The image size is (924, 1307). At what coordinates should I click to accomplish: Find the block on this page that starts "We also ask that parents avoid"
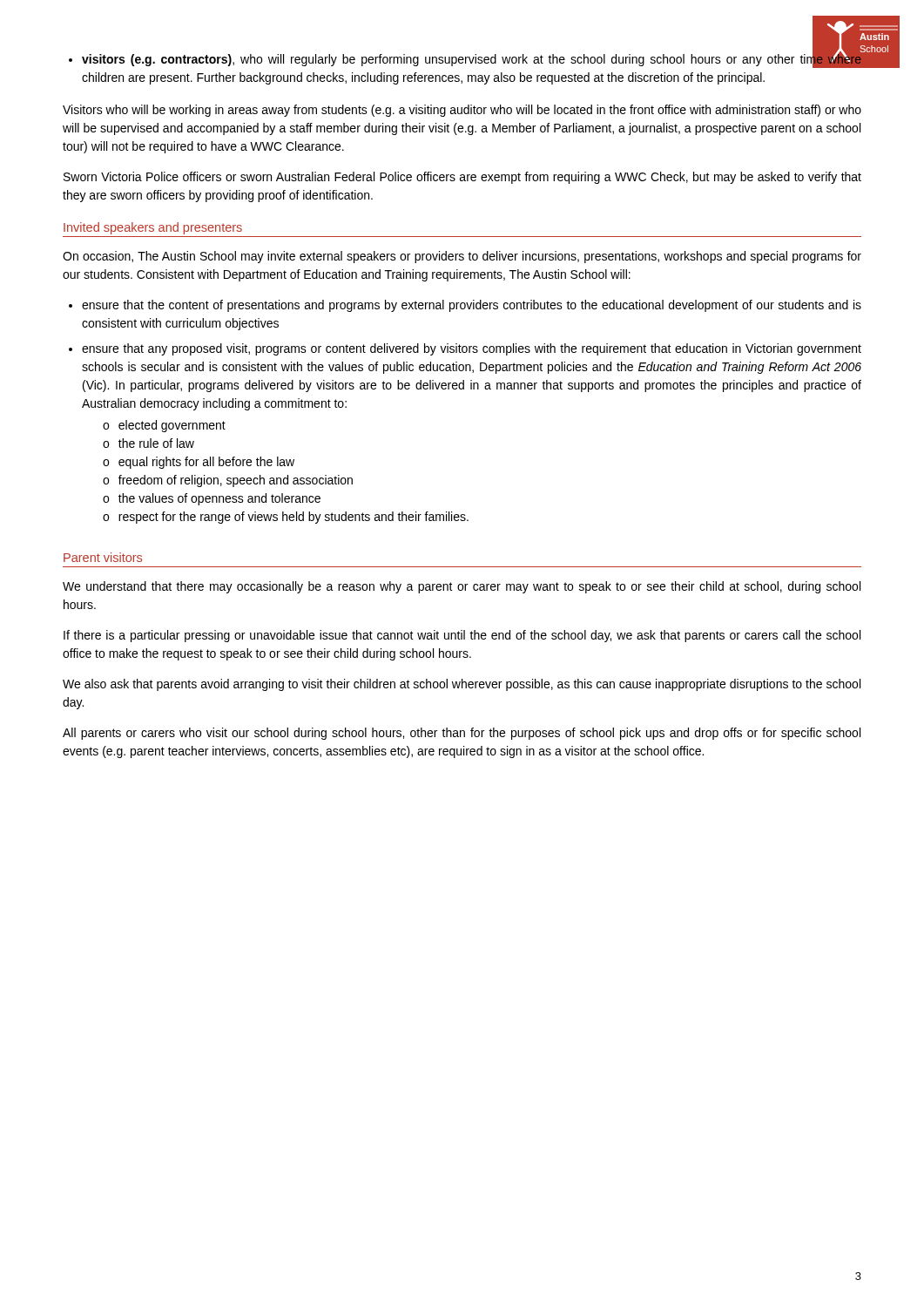pyautogui.click(x=462, y=694)
